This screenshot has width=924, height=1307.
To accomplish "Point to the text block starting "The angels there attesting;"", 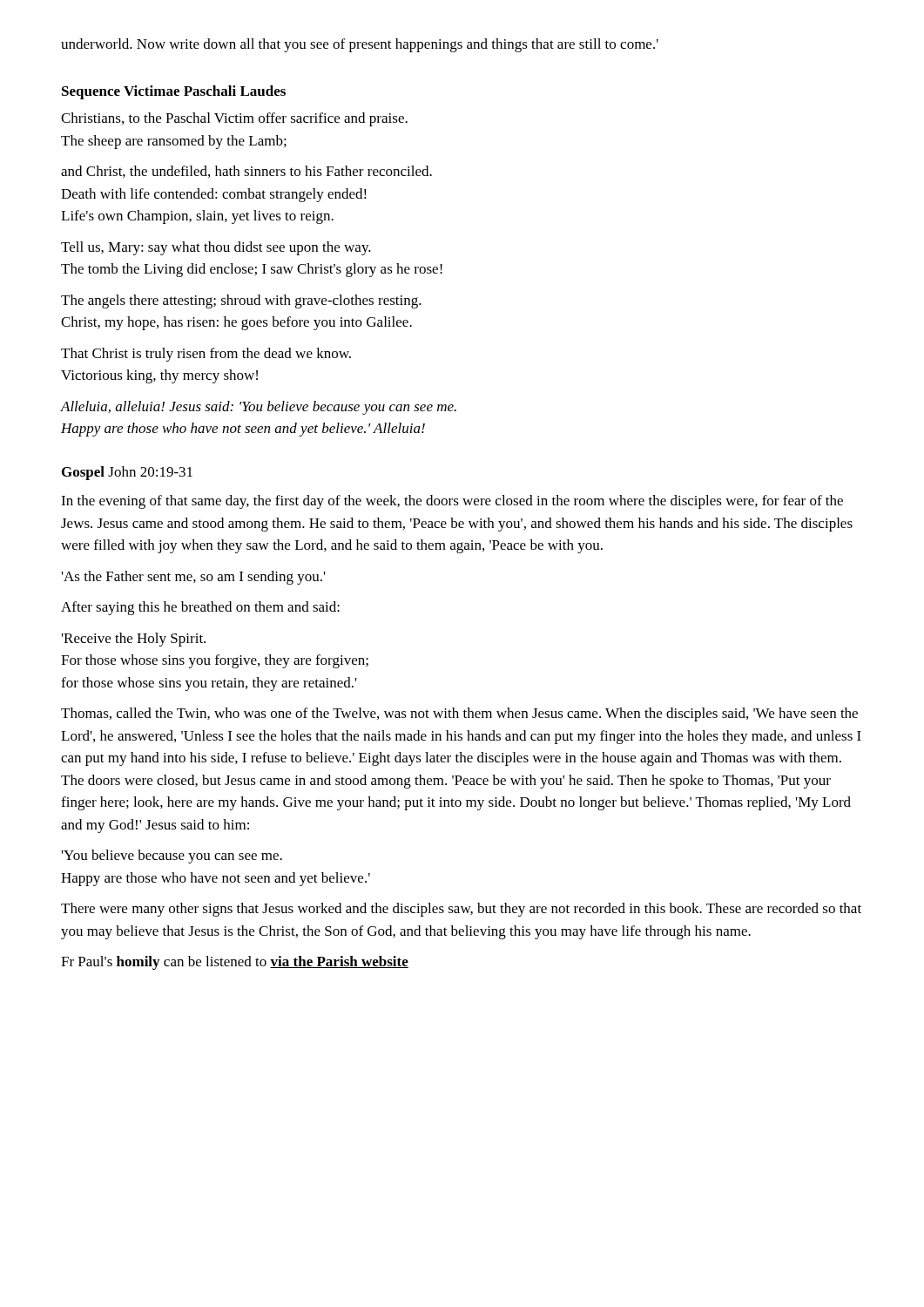I will pyautogui.click(x=241, y=311).
